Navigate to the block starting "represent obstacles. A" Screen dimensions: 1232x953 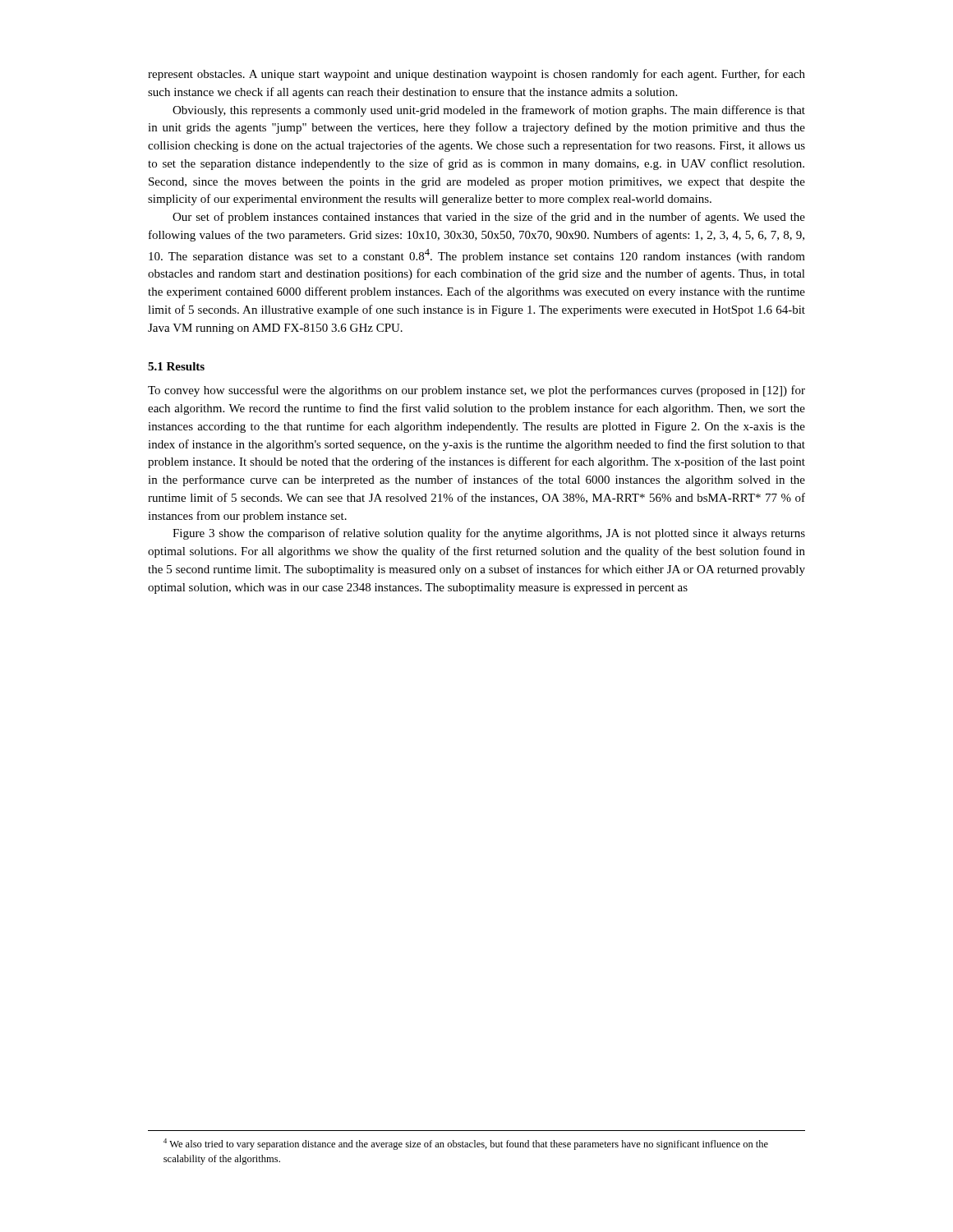tap(476, 84)
